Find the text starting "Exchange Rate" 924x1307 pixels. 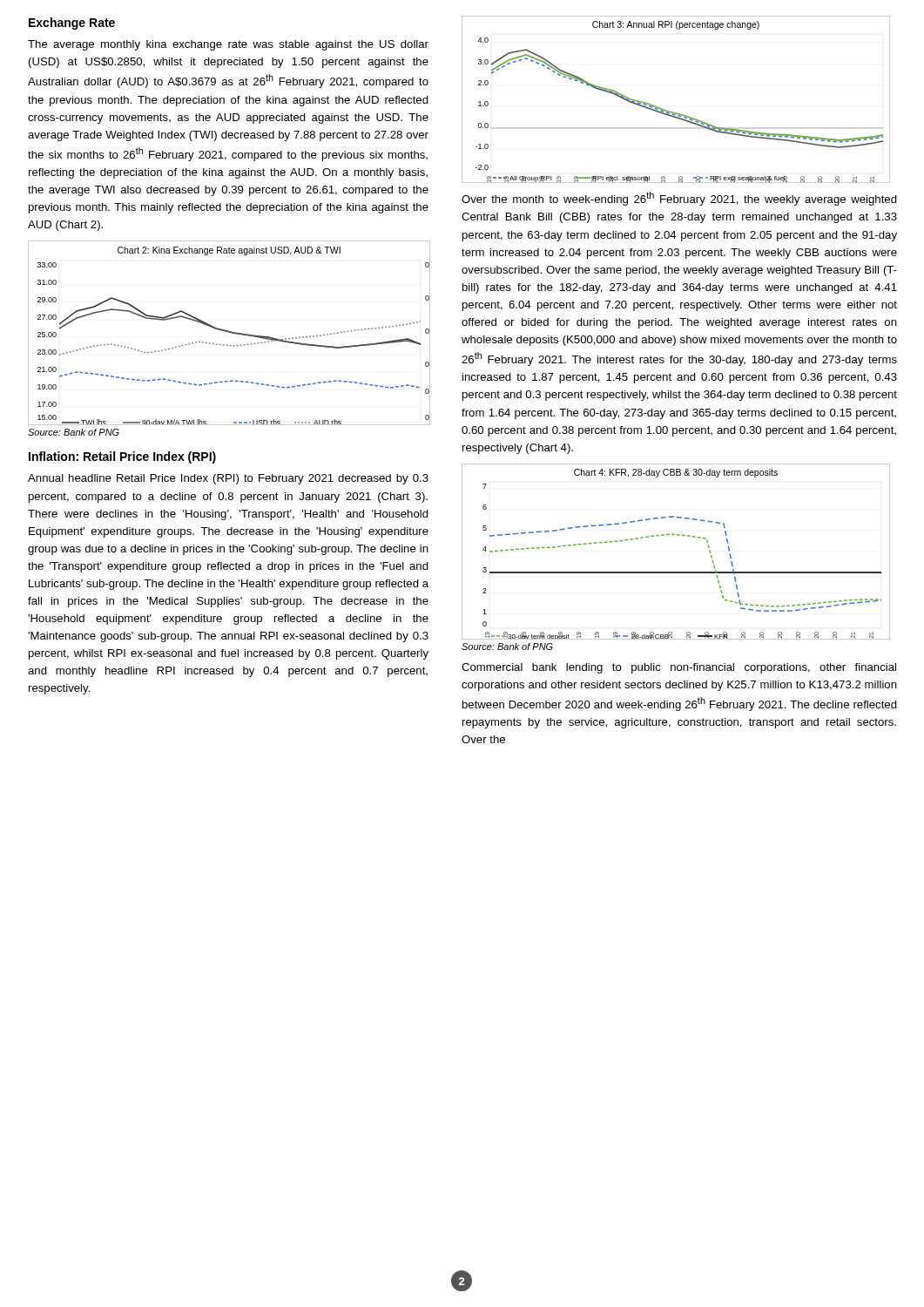tap(72, 23)
